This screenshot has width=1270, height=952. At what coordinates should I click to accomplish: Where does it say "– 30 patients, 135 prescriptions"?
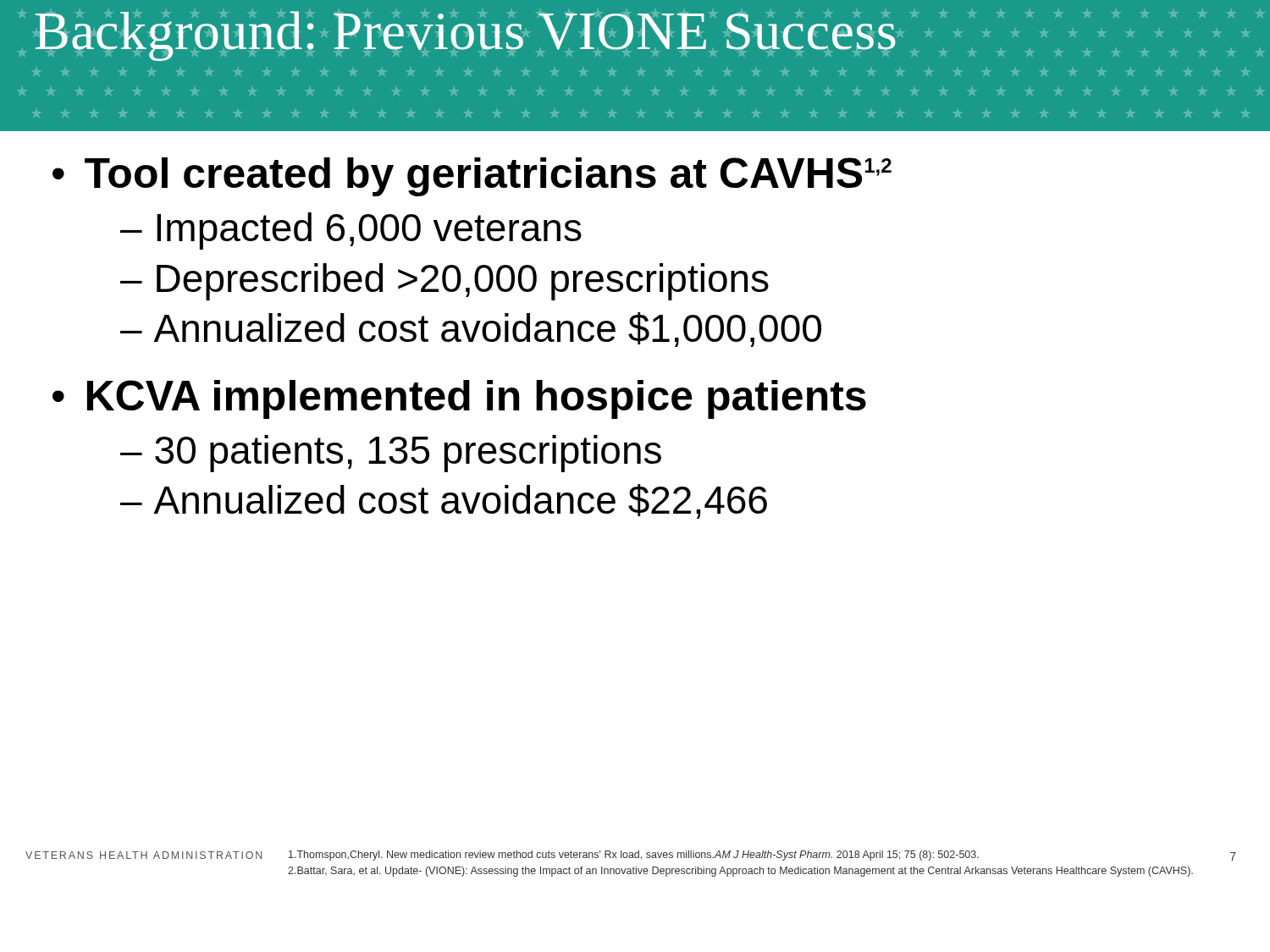[x=391, y=450]
